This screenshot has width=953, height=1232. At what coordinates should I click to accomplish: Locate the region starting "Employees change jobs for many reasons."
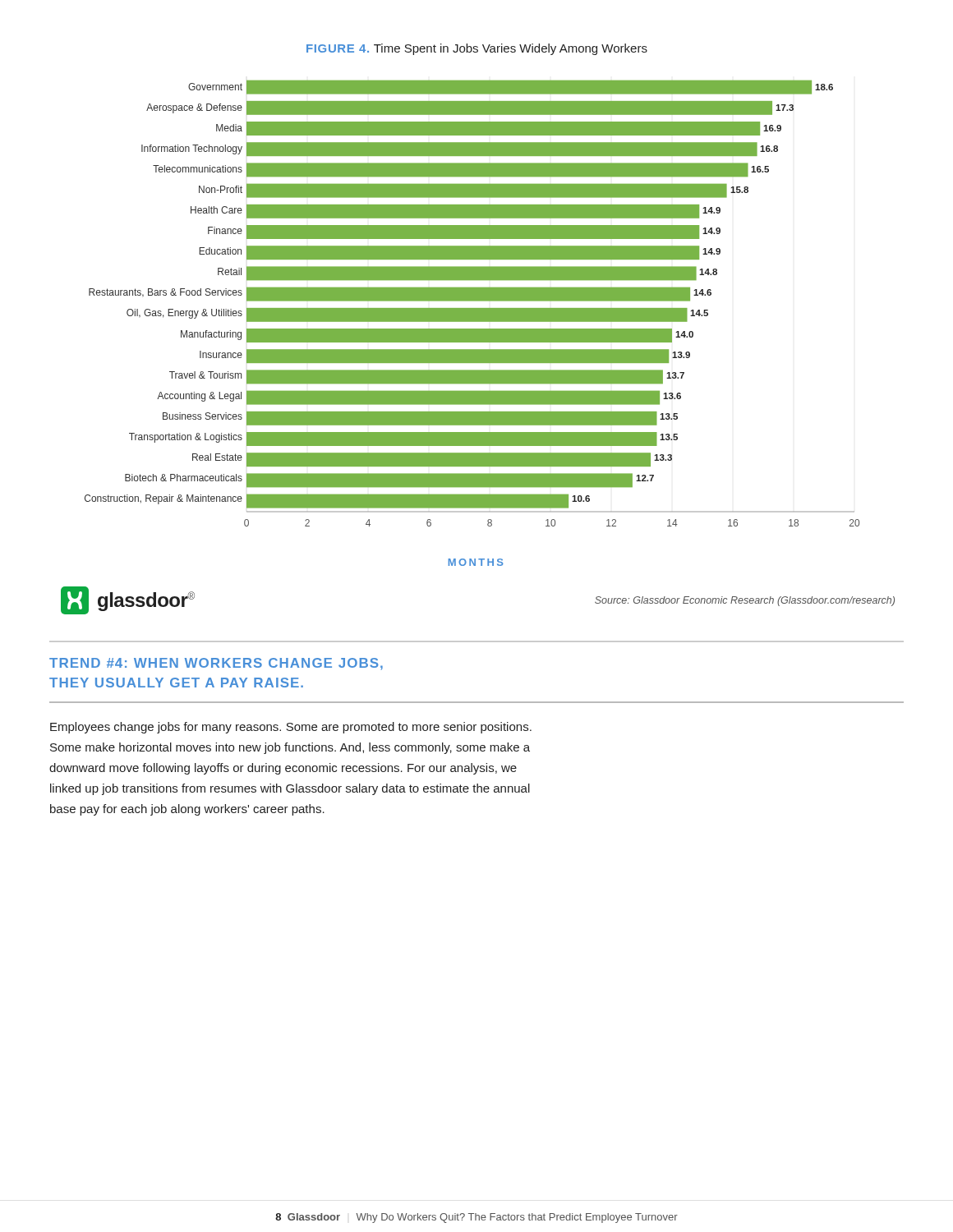pos(291,767)
